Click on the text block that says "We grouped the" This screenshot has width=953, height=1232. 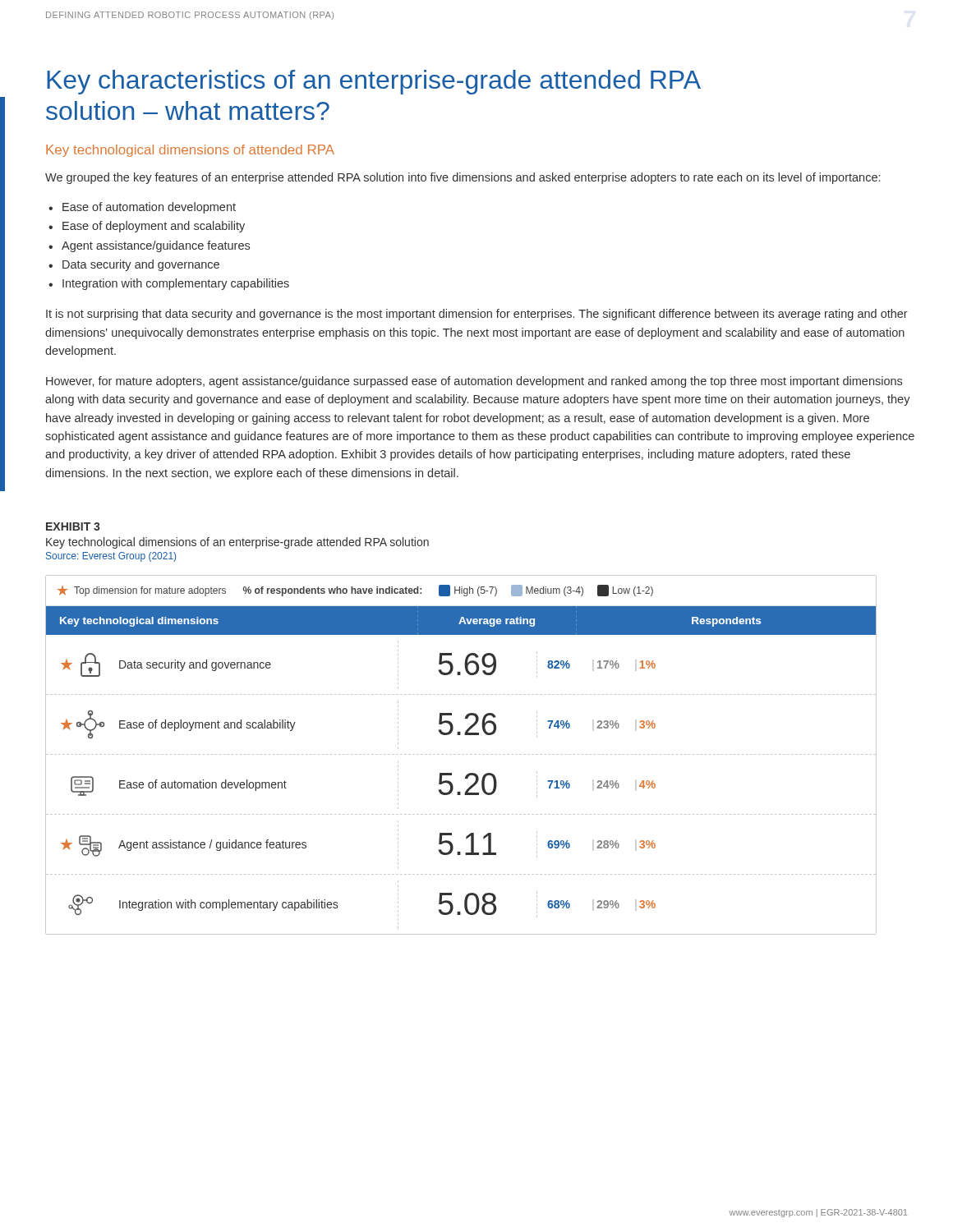click(463, 177)
